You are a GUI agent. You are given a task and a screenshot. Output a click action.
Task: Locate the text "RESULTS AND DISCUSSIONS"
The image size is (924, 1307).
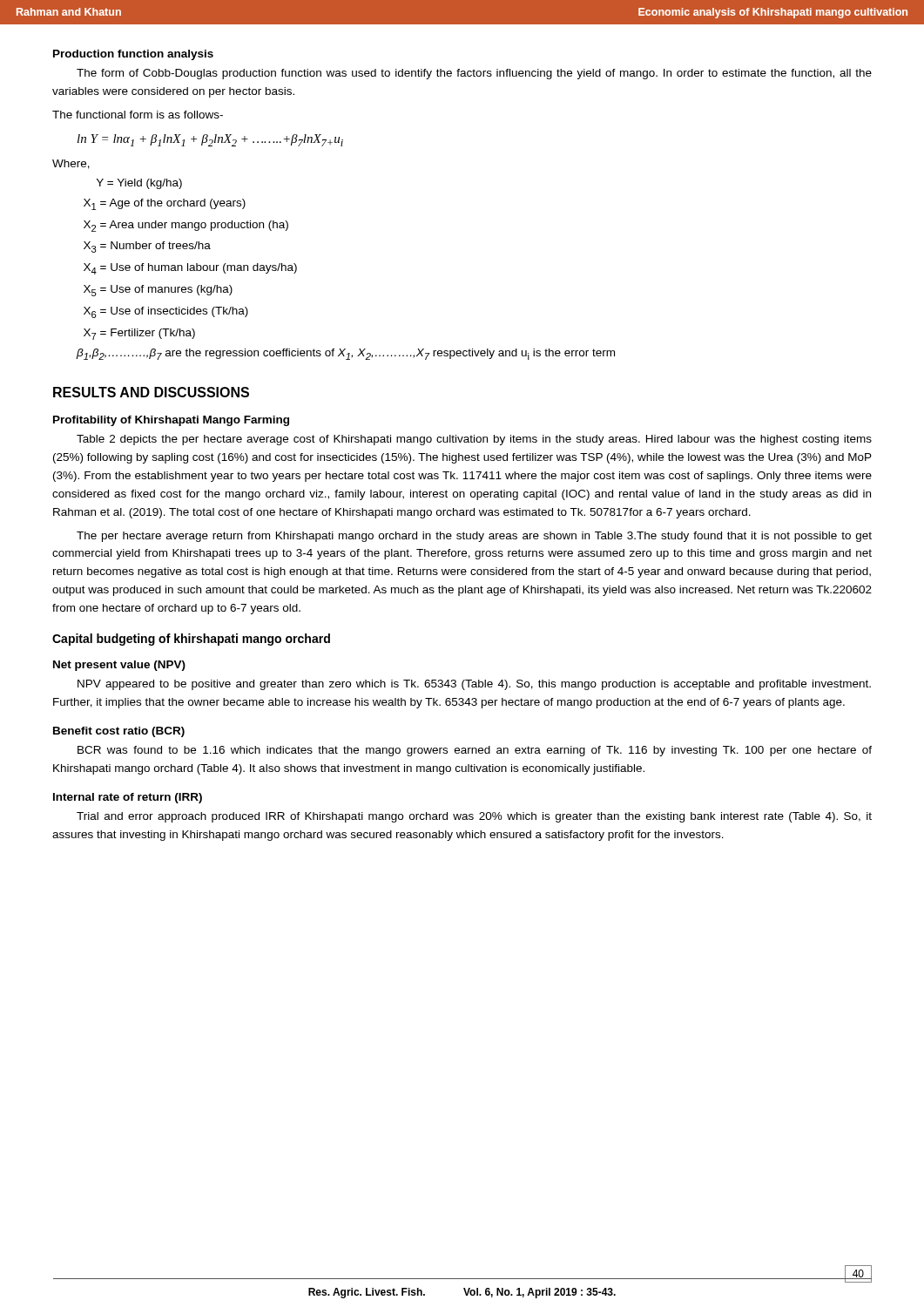(151, 392)
